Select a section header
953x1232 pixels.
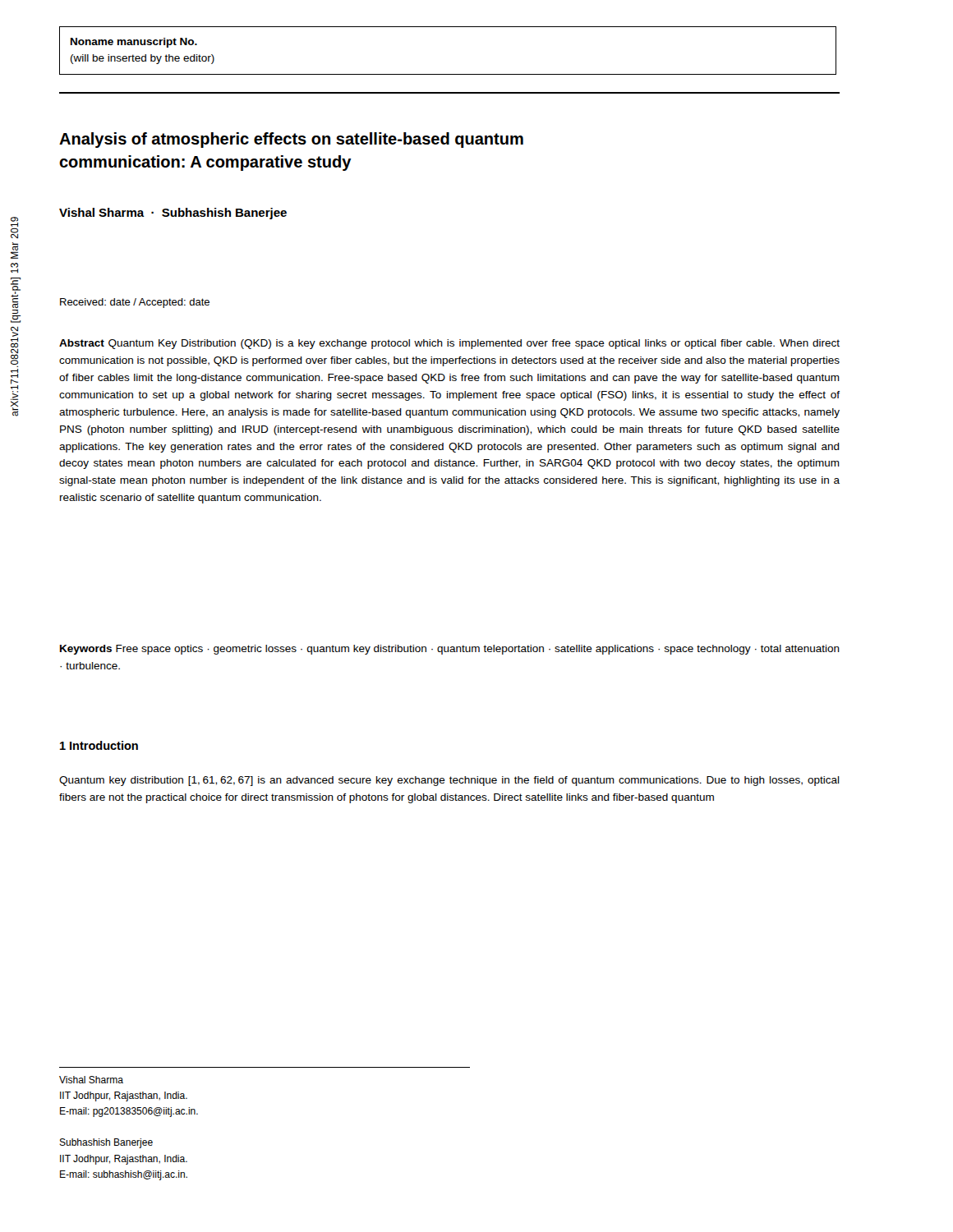99,746
